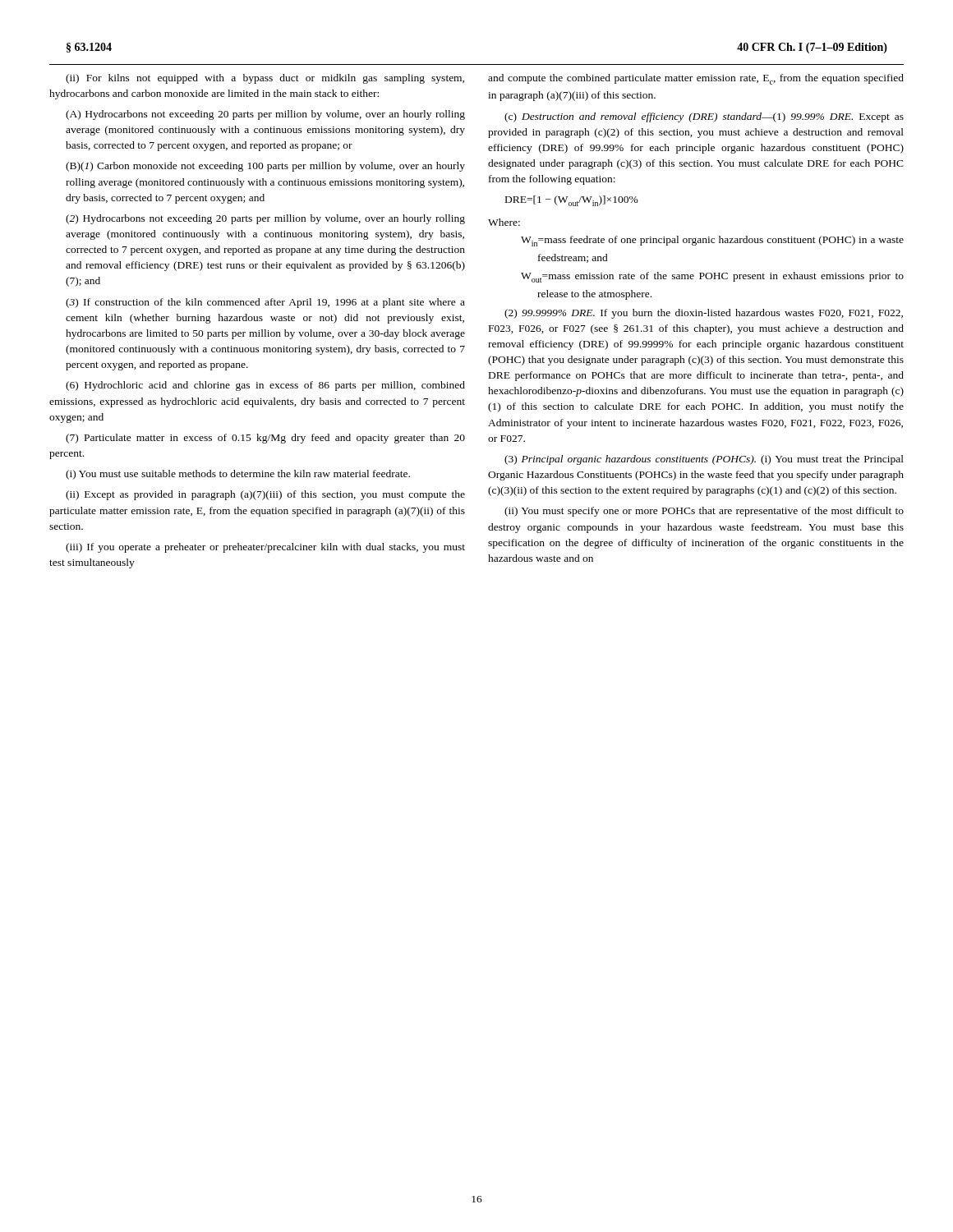Find the text block that says "and compute the combined"

[696, 128]
